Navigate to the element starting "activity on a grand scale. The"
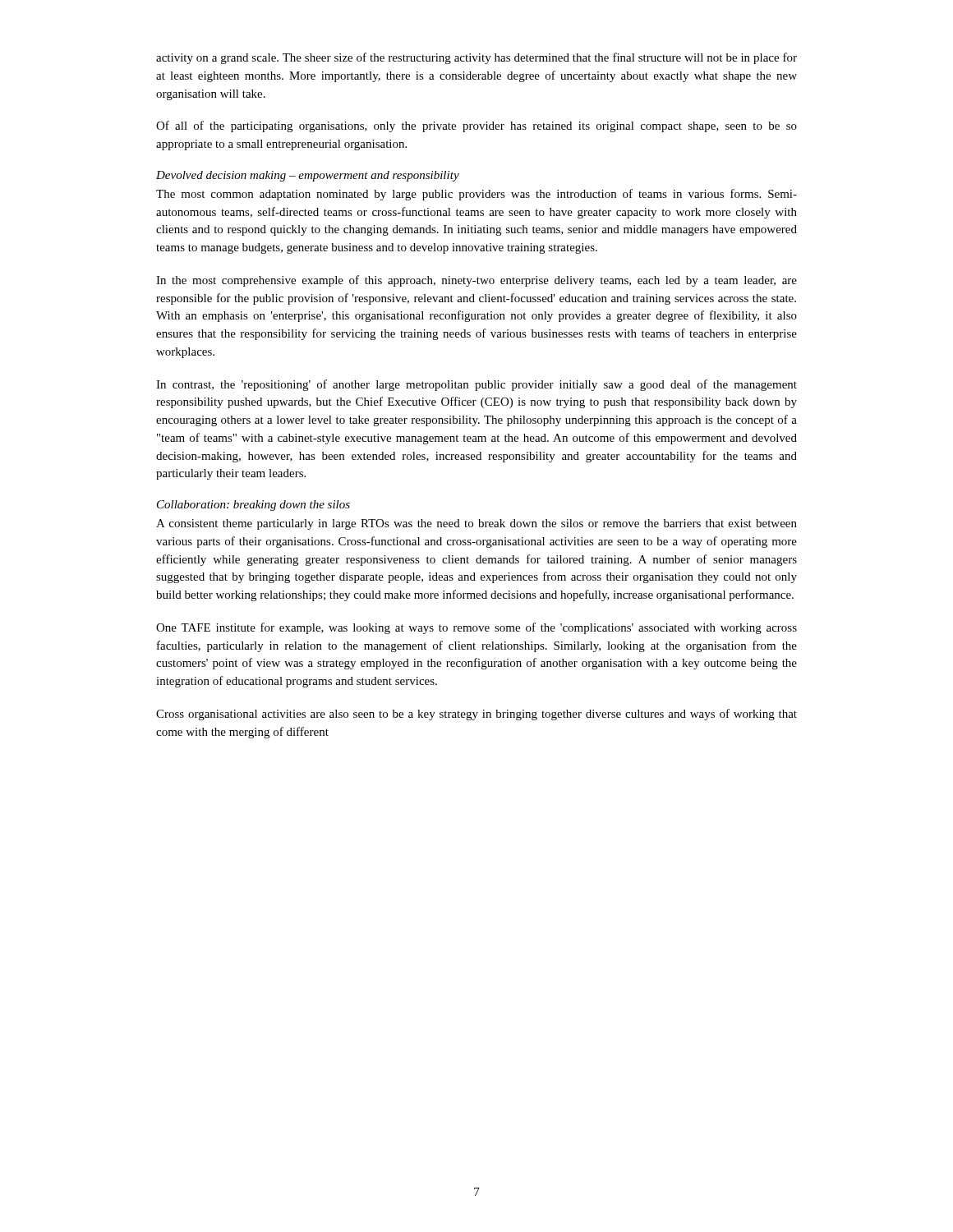This screenshot has width=953, height=1232. click(476, 75)
